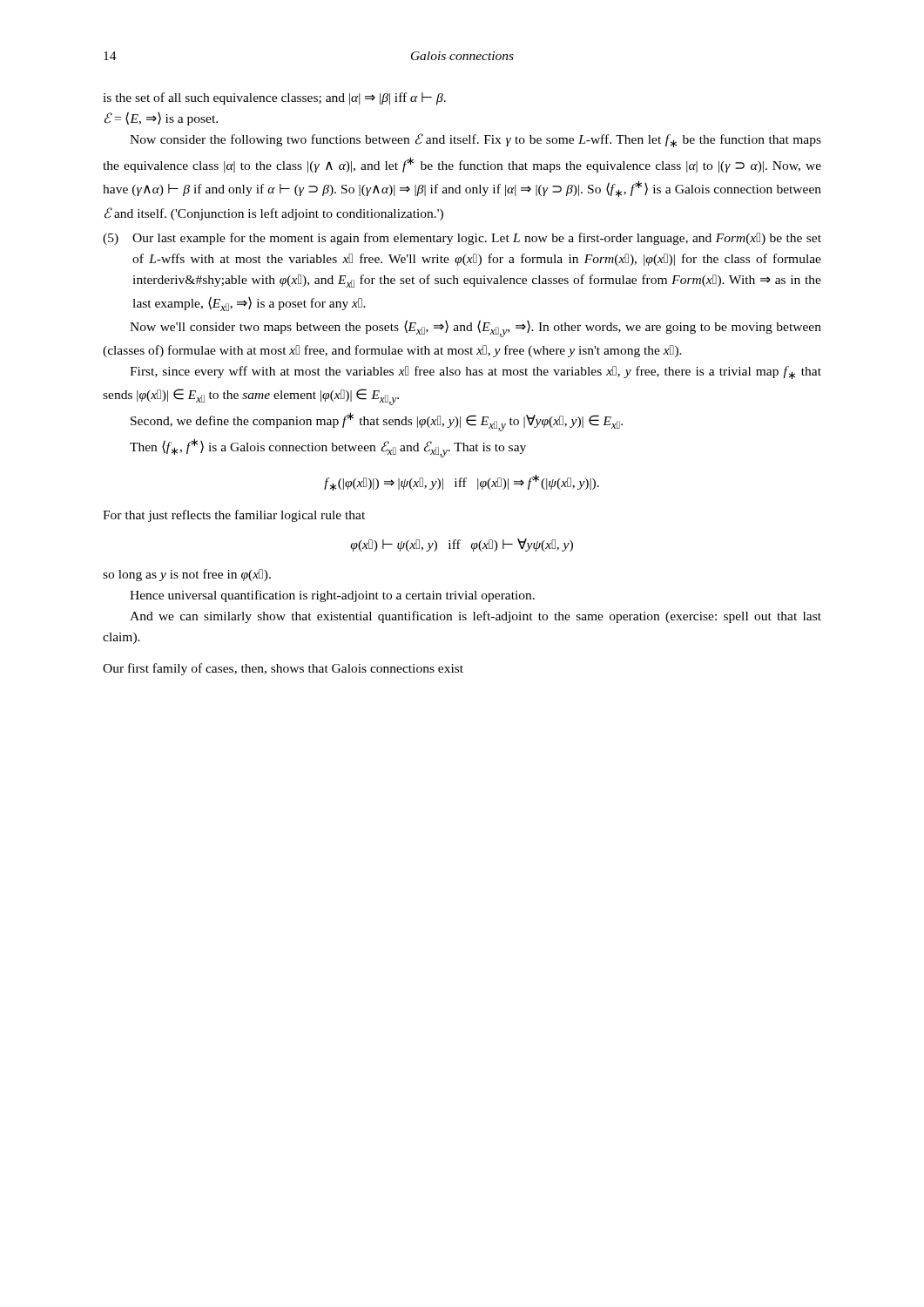This screenshot has height=1307, width=924.
Task: Point to the text block starting "so long as y is not free in"
Action: pyautogui.click(x=187, y=575)
